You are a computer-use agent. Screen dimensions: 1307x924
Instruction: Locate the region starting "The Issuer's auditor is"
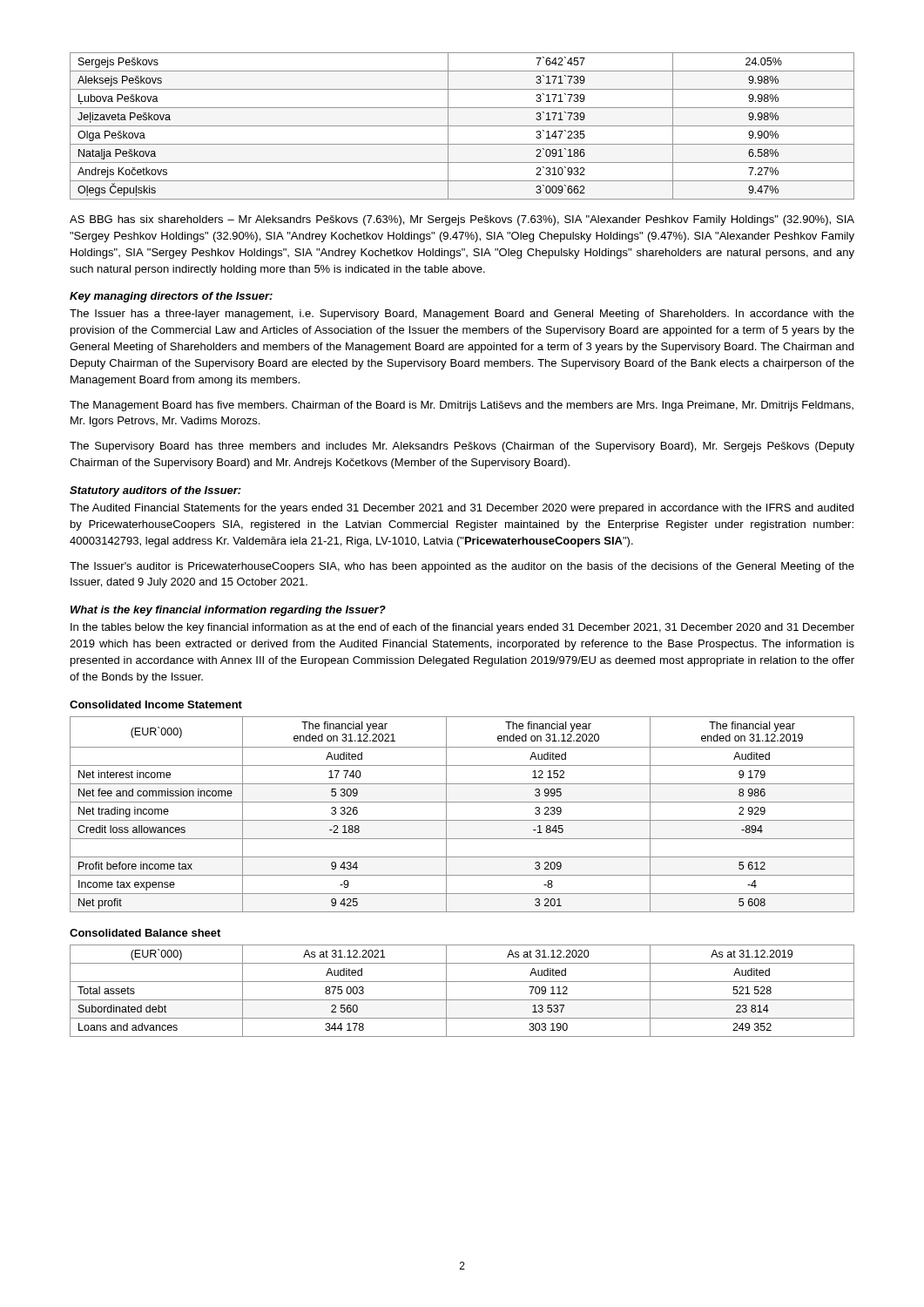(x=462, y=574)
